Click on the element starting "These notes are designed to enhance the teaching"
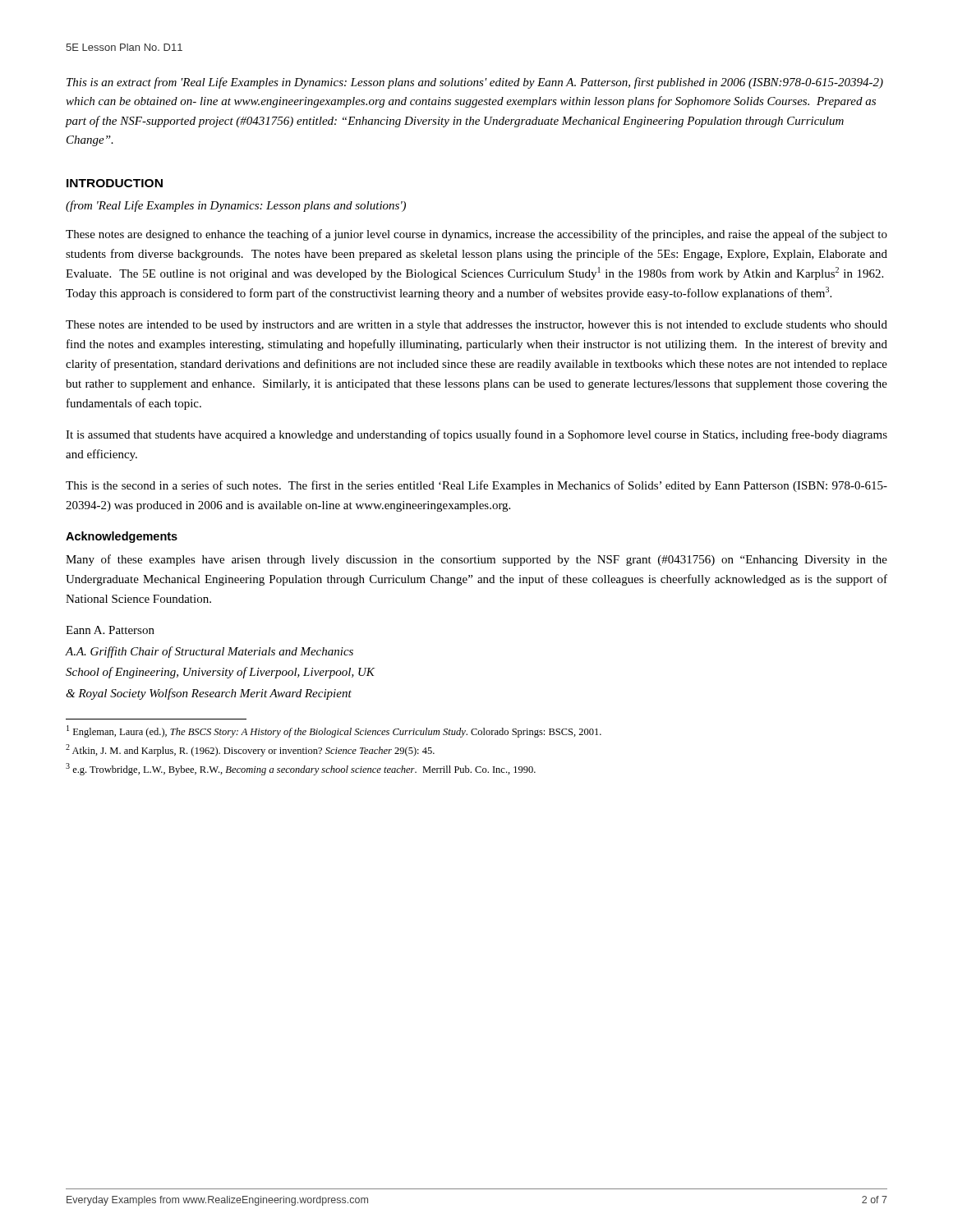This screenshot has width=953, height=1232. (x=476, y=264)
